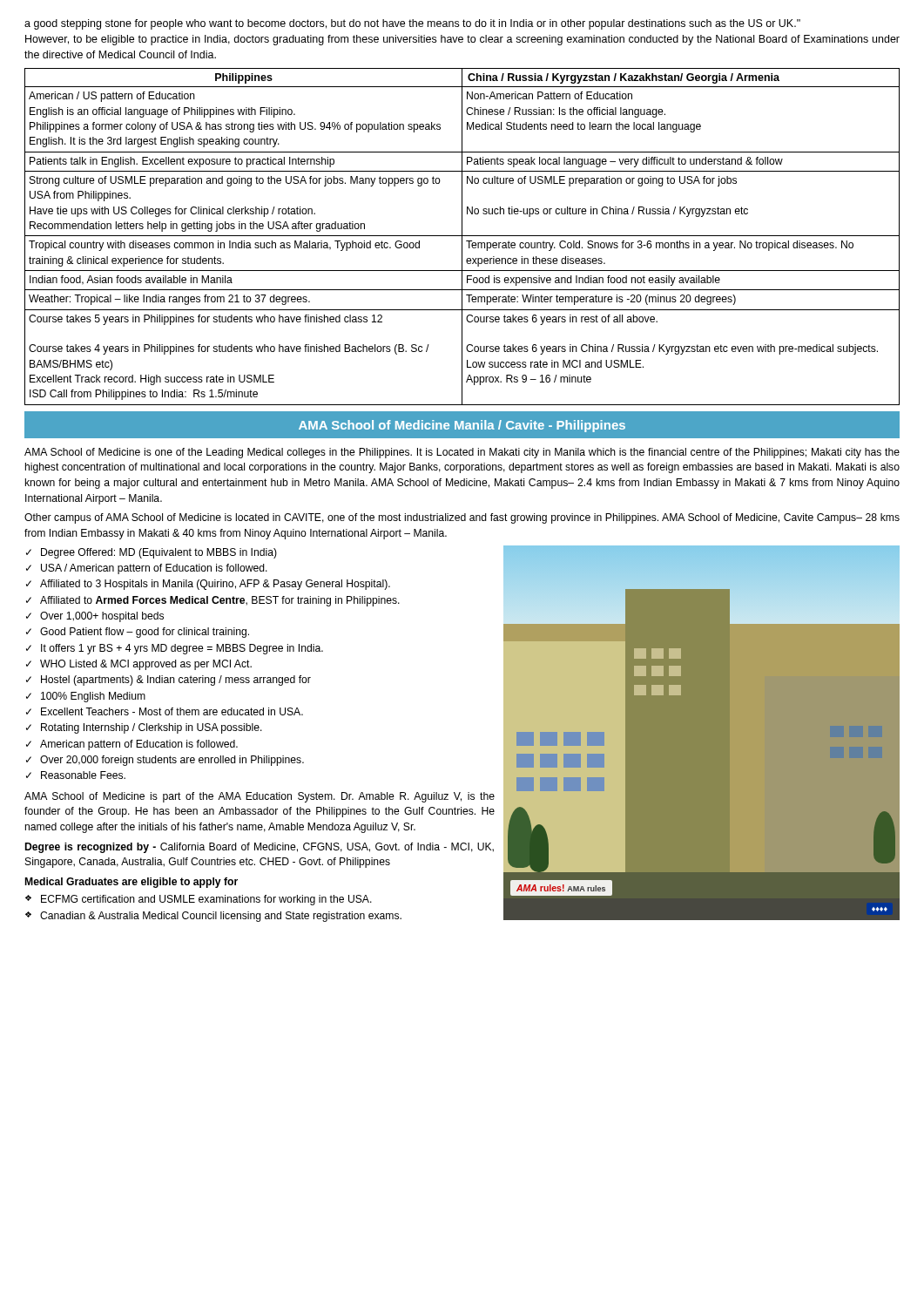Click the passage that begins "Canadian & Australia Medical Council licensing"
This screenshot has height=1307, width=924.
(x=221, y=916)
